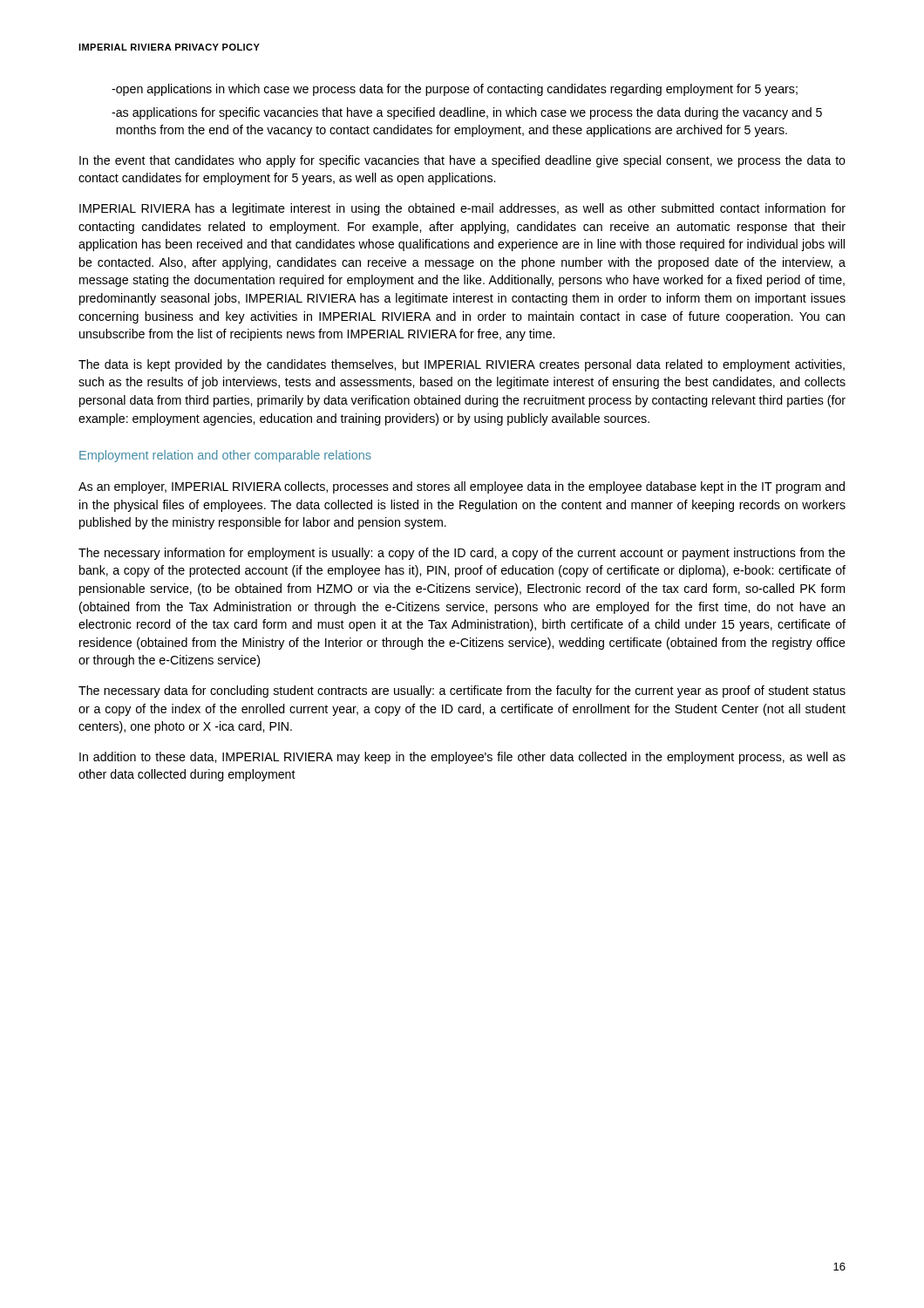Image resolution: width=924 pixels, height=1308 pixels.
Task: Point to the block starting "As an employer,"
Action: [x=462, y=505]
